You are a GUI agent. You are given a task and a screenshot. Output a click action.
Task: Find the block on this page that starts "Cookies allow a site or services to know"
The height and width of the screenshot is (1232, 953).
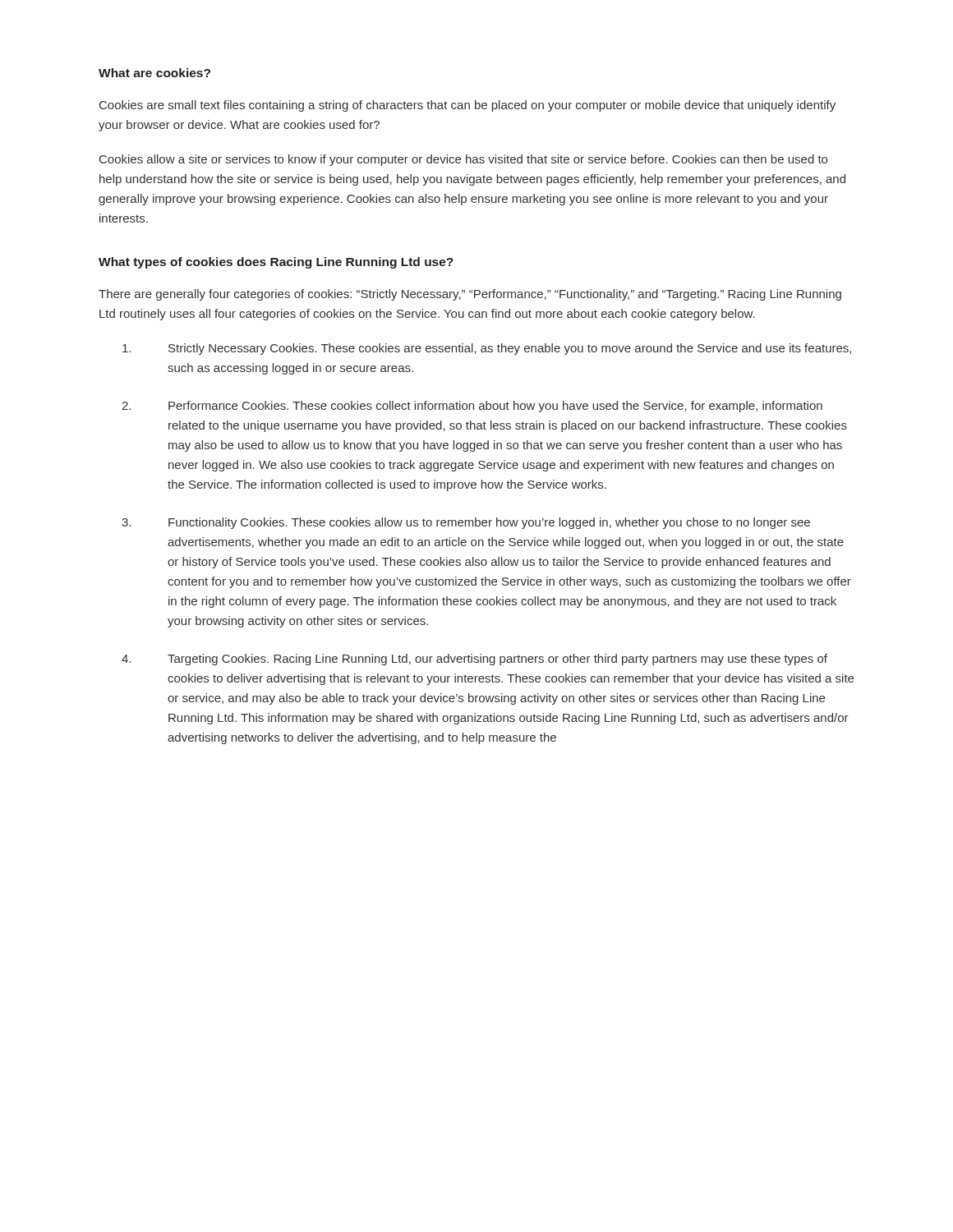tap(472, 188)
